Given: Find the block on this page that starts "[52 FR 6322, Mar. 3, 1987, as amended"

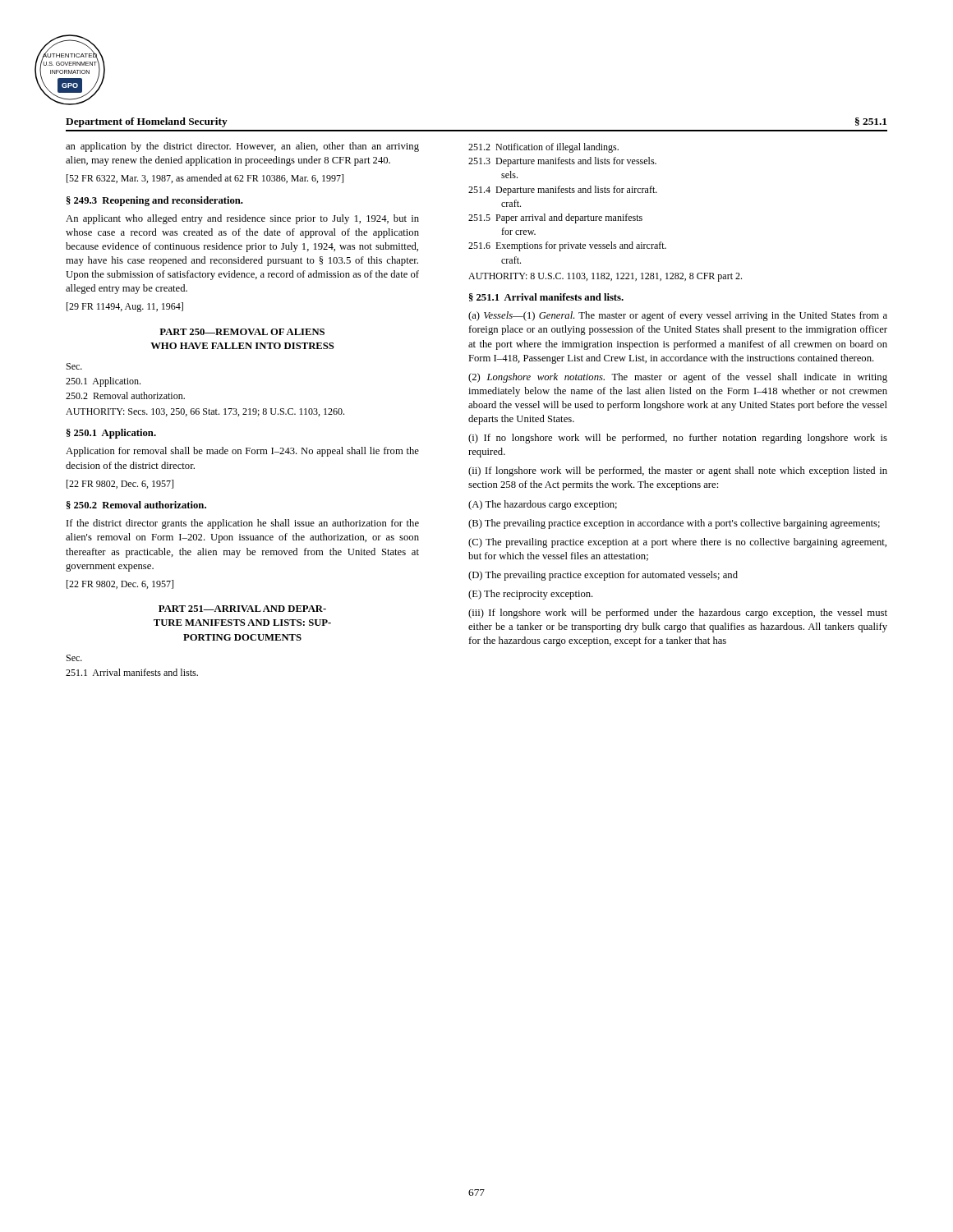Looking at the screenshot, I should (x=242, y=179).
